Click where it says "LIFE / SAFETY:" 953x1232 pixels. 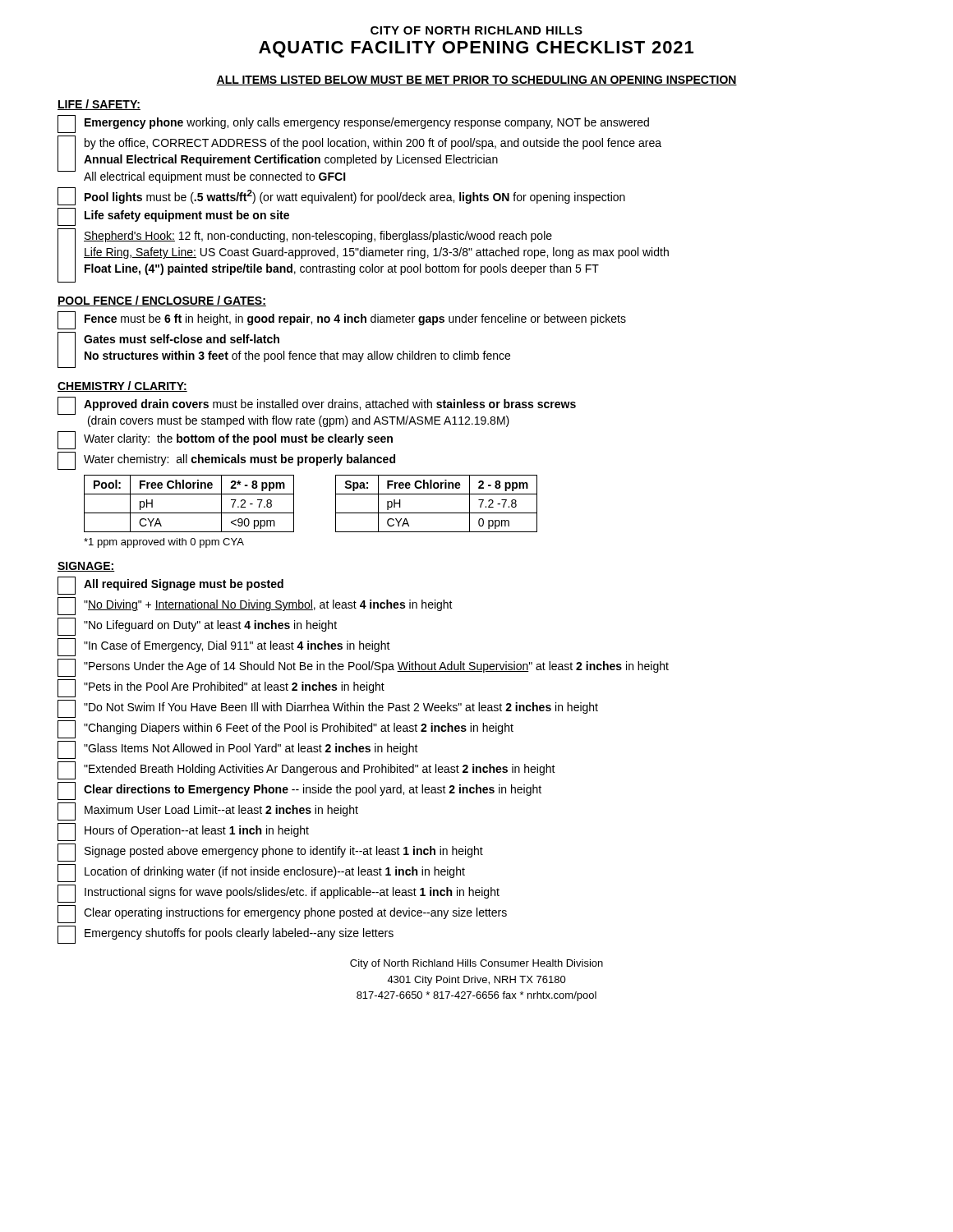[x=99, y=104]
